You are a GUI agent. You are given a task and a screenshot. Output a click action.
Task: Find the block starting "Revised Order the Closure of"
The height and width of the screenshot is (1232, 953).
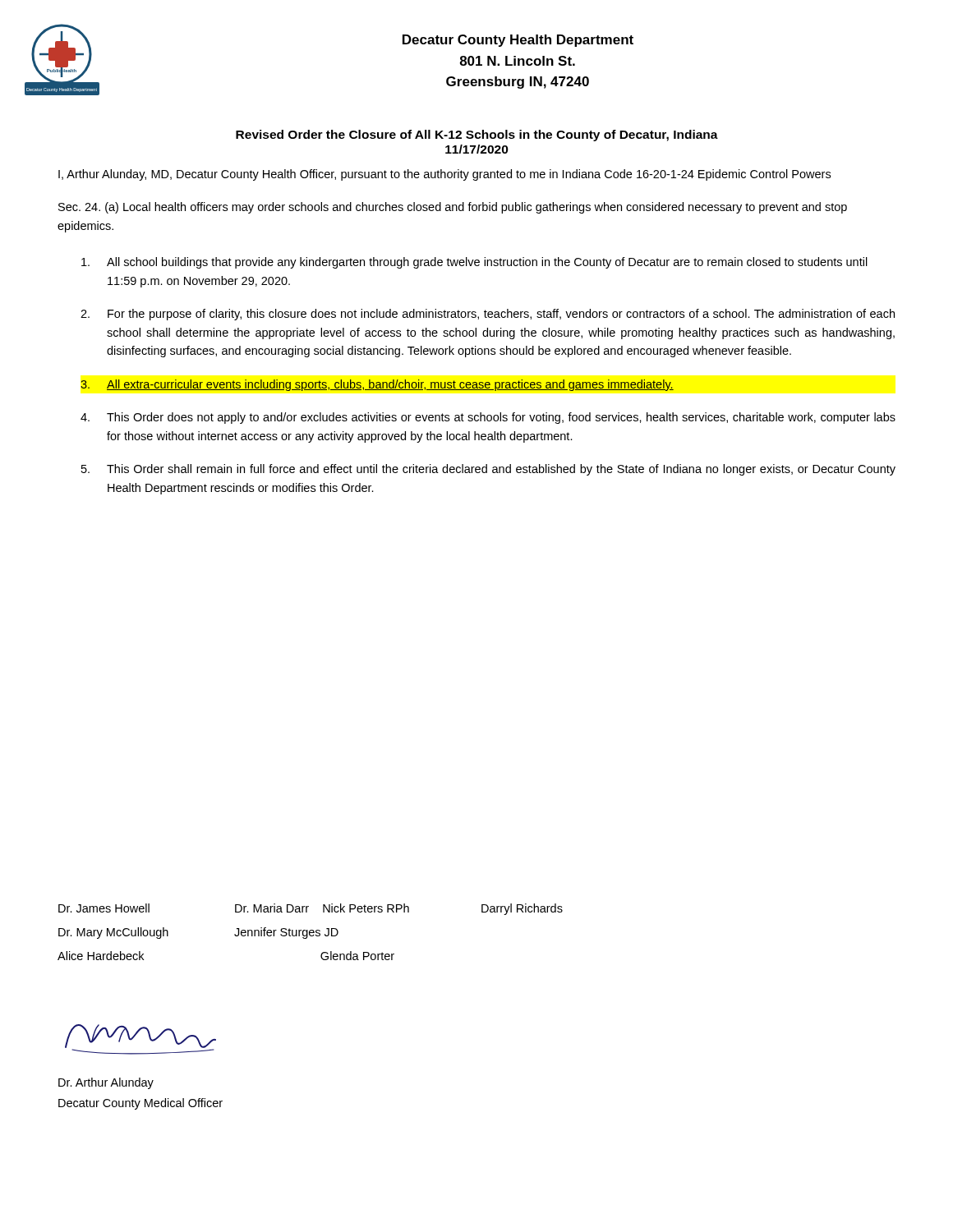pos(476,142)
